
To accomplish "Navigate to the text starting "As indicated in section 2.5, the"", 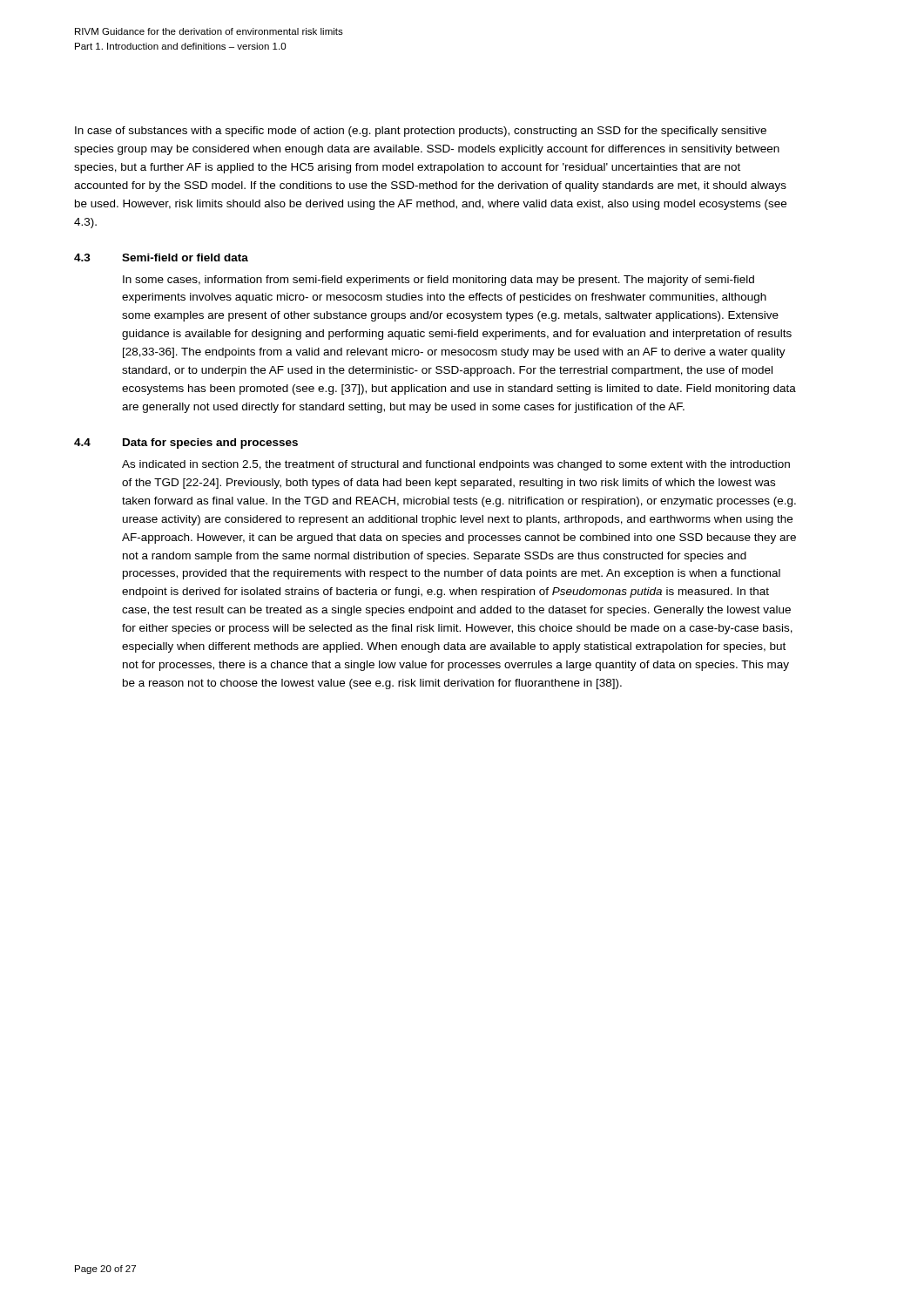I will [x=459, y=573].
